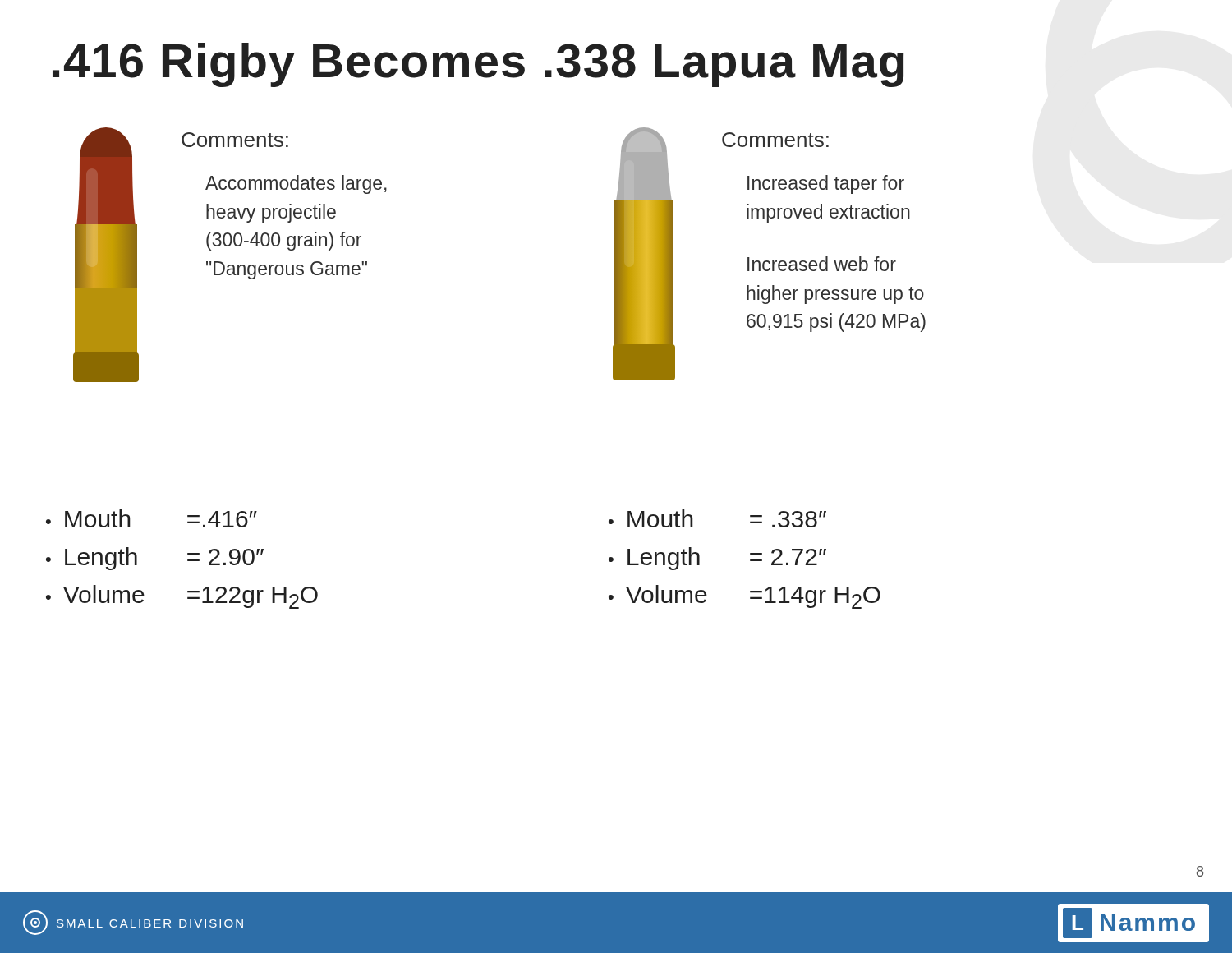This screenshot has height=953, width=1232.
Task: Locate the block of text that opens with "Comments: Increased taper for"
Action: click(775, 140)
